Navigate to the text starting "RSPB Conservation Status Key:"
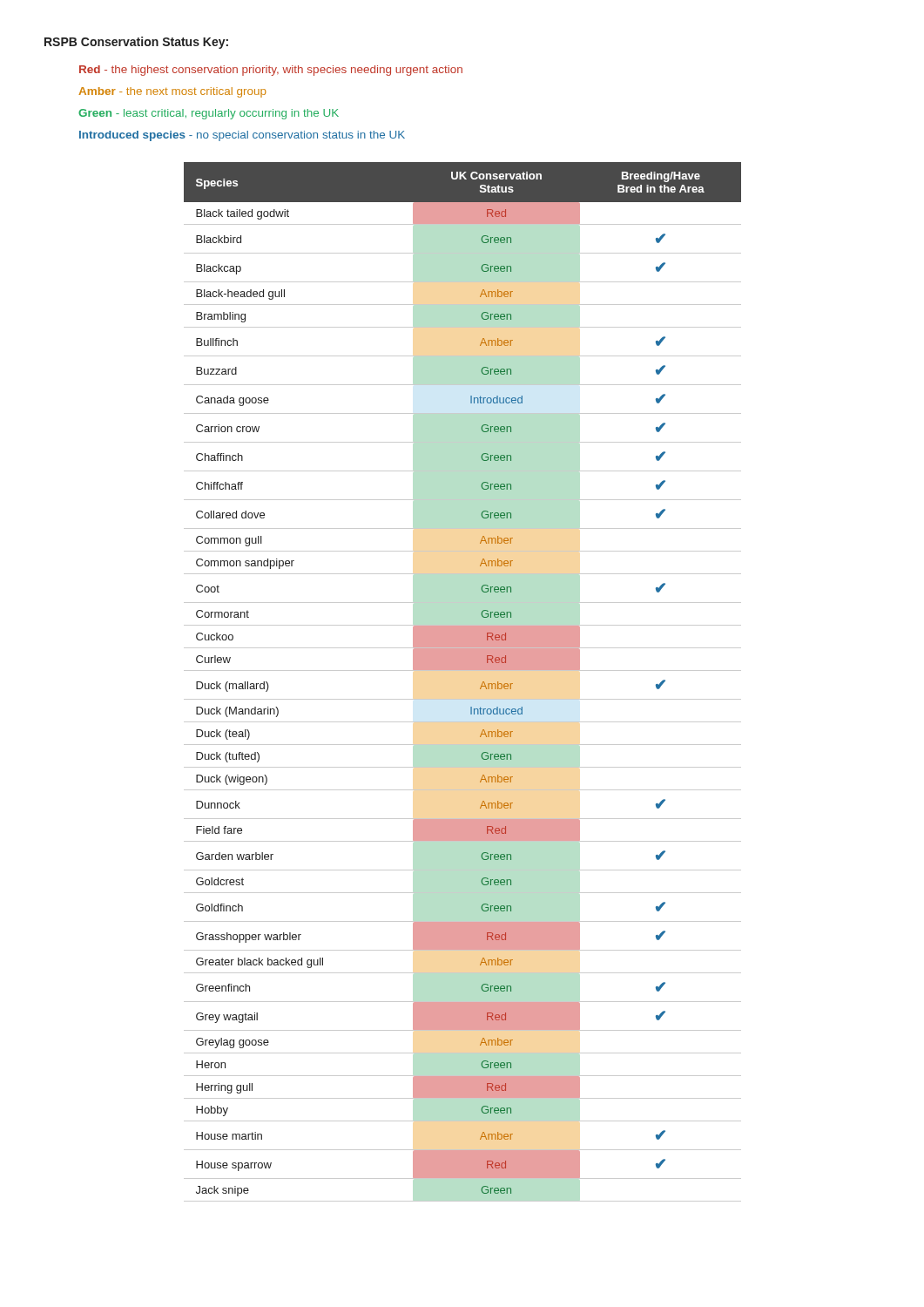This screenshot has height=1307, width=924. 136,42
